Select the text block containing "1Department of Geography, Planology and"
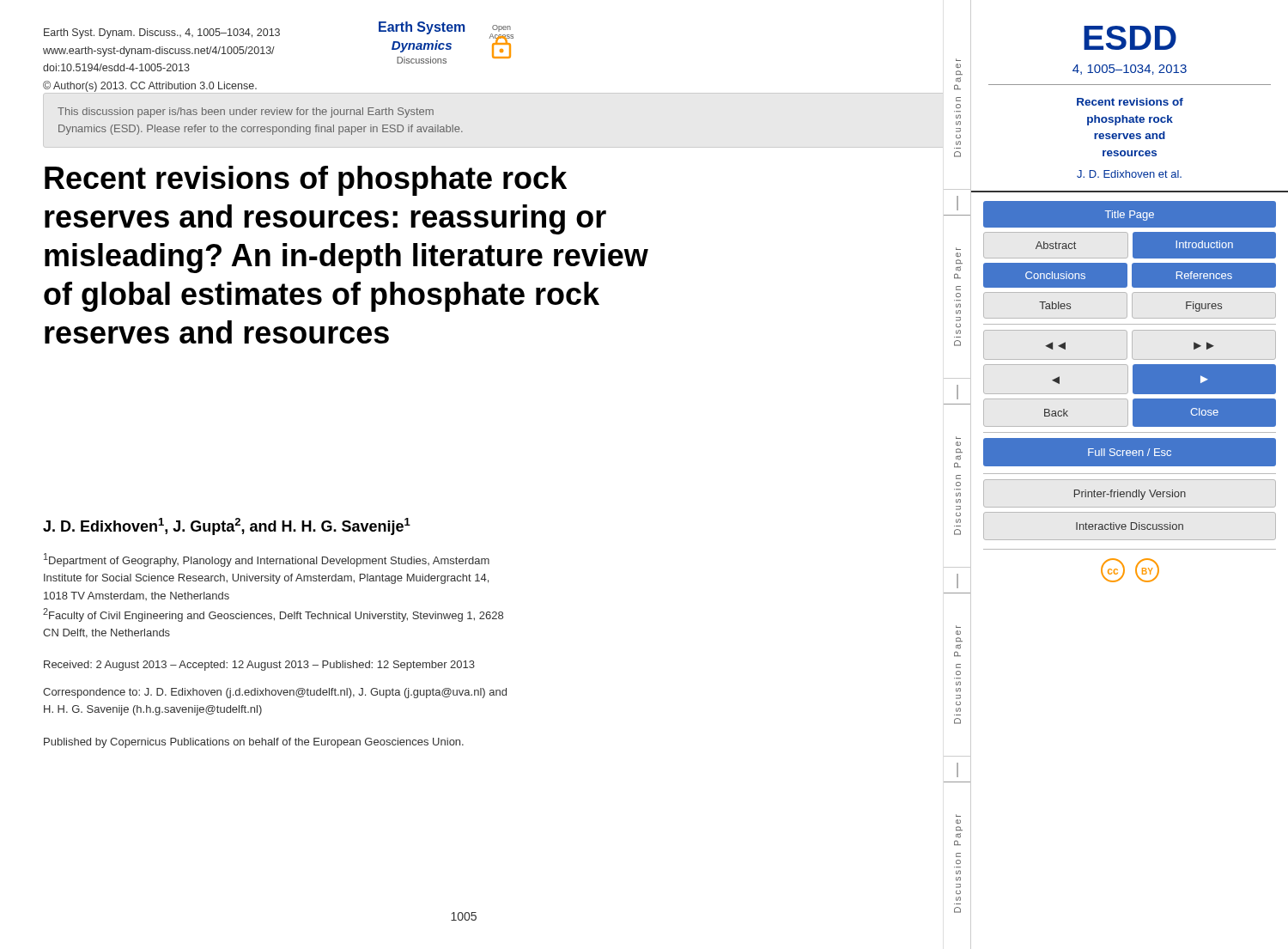1288x949 pixels. [x=273, y=595]
